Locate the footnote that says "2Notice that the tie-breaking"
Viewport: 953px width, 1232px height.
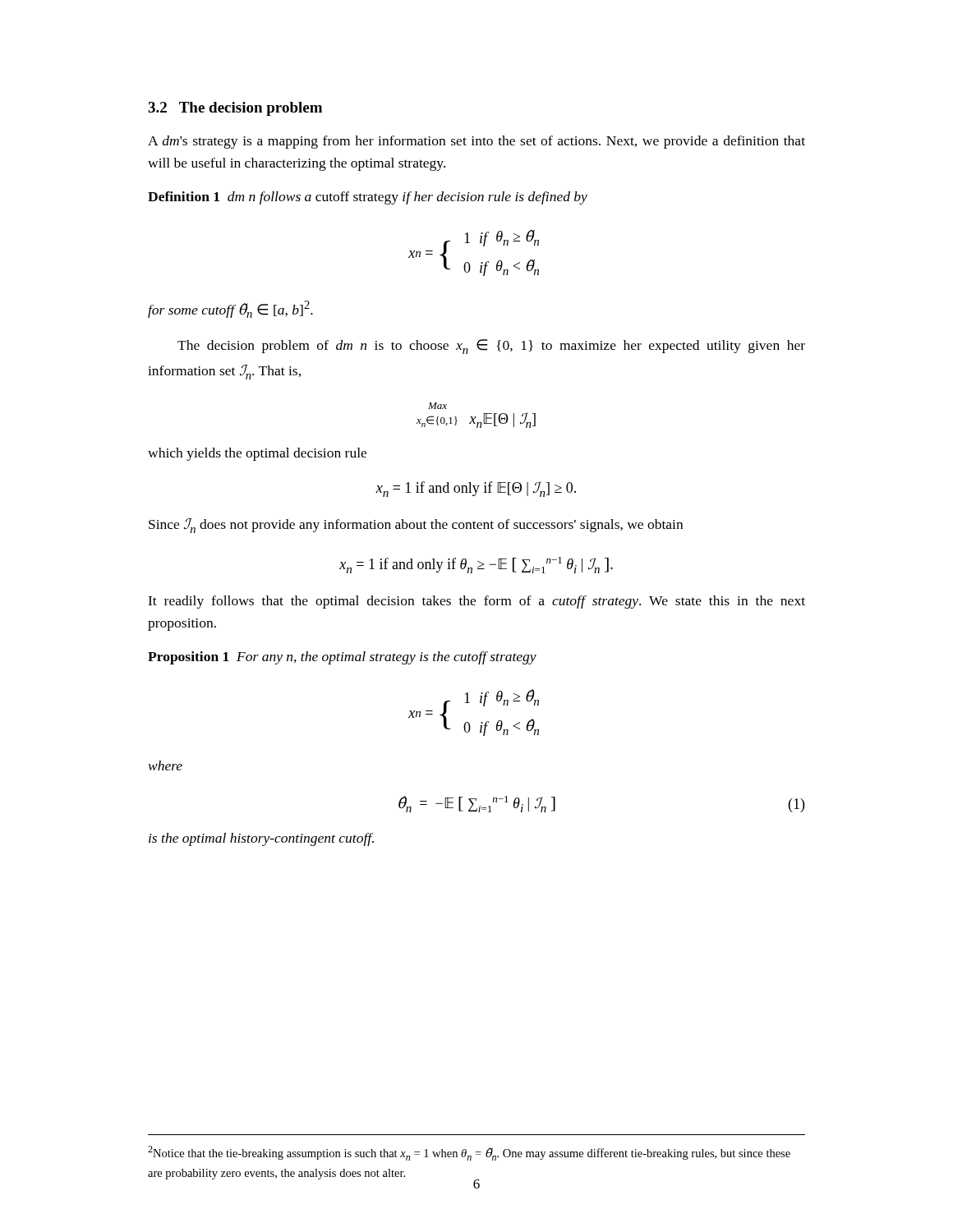[469, 1162]
